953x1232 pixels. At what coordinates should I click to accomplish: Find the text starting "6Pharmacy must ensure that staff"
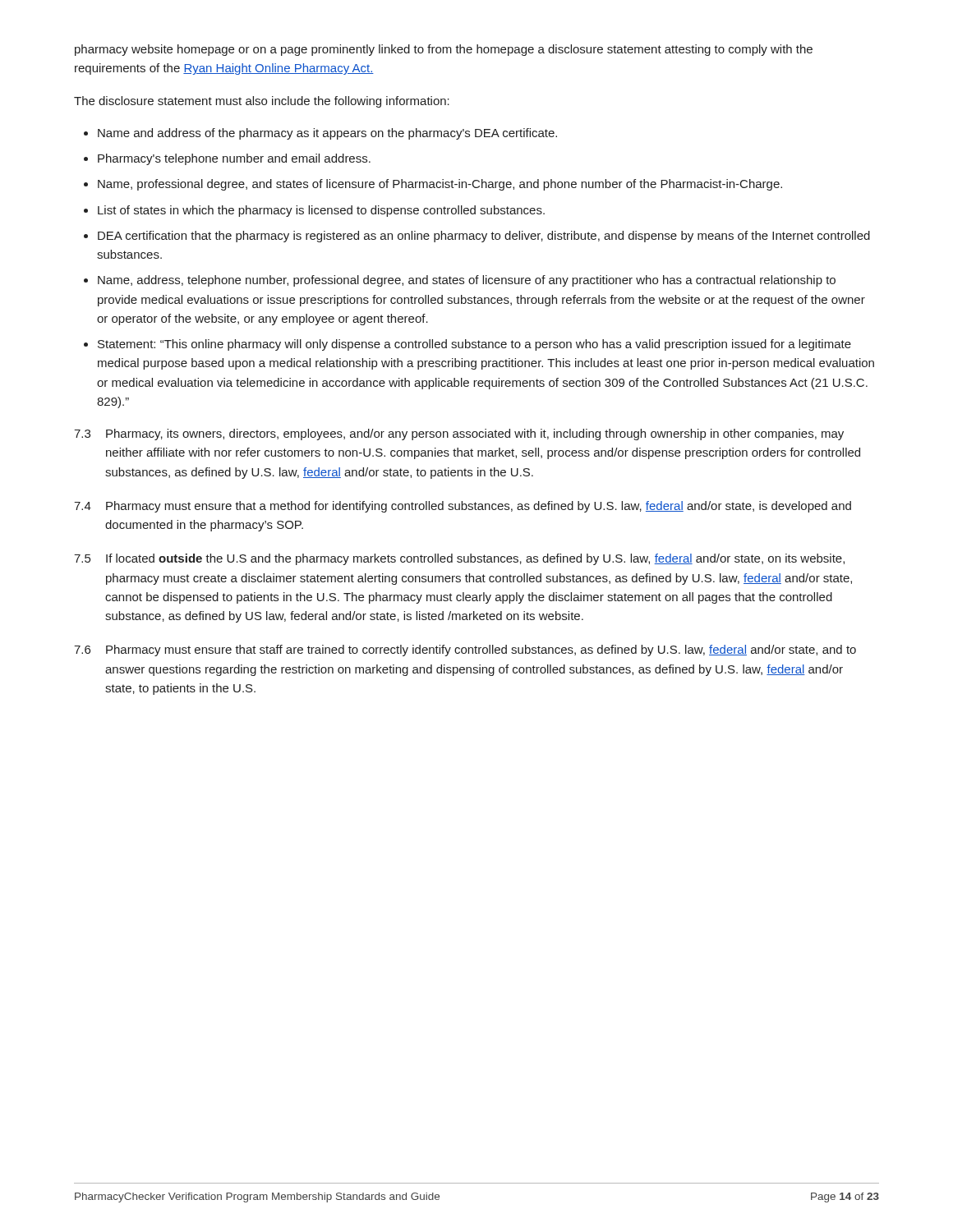(472, 669)
